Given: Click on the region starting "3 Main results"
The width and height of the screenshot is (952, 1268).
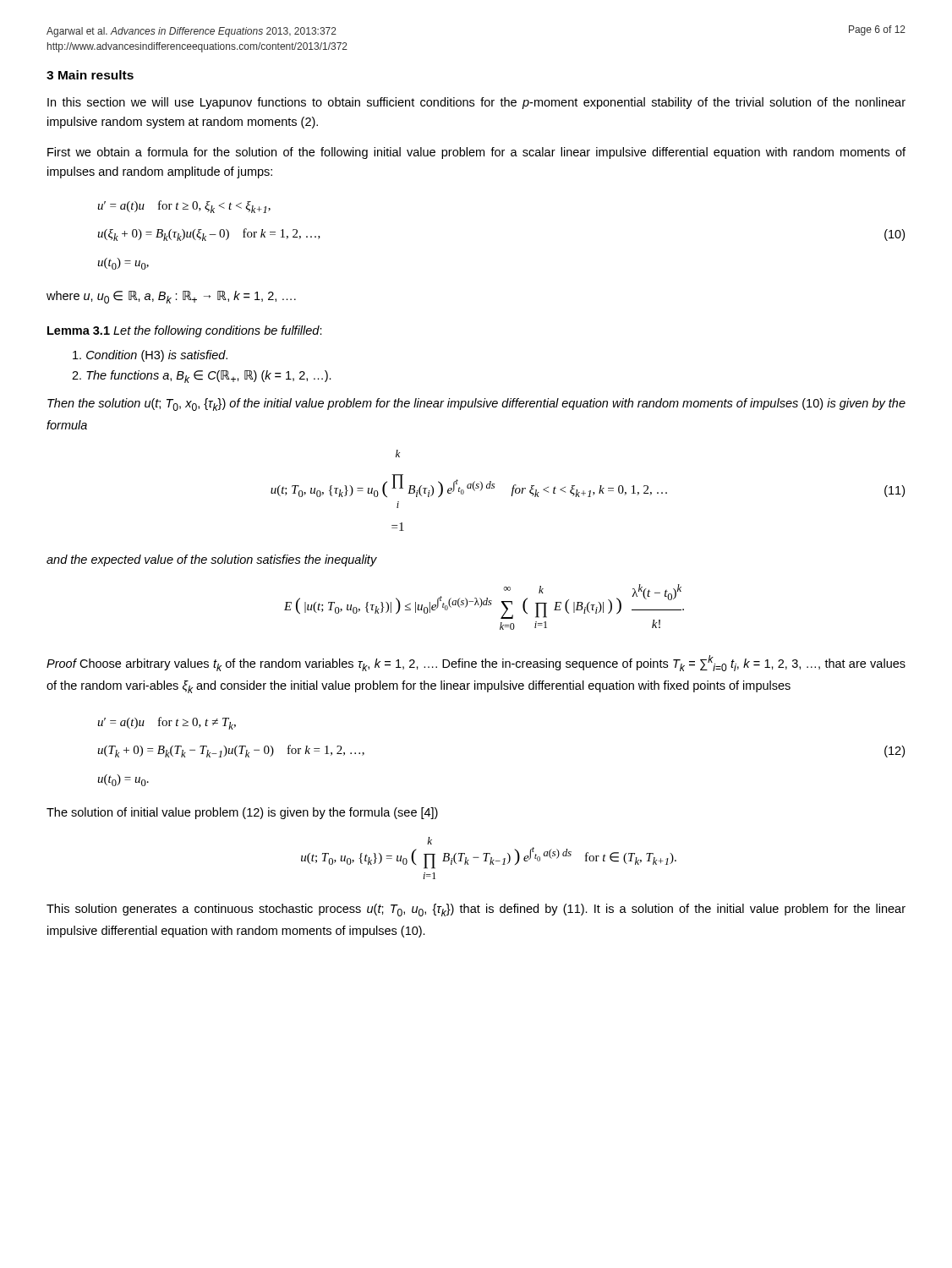Looking at the screenshot, I should click(x=90, y=75).
